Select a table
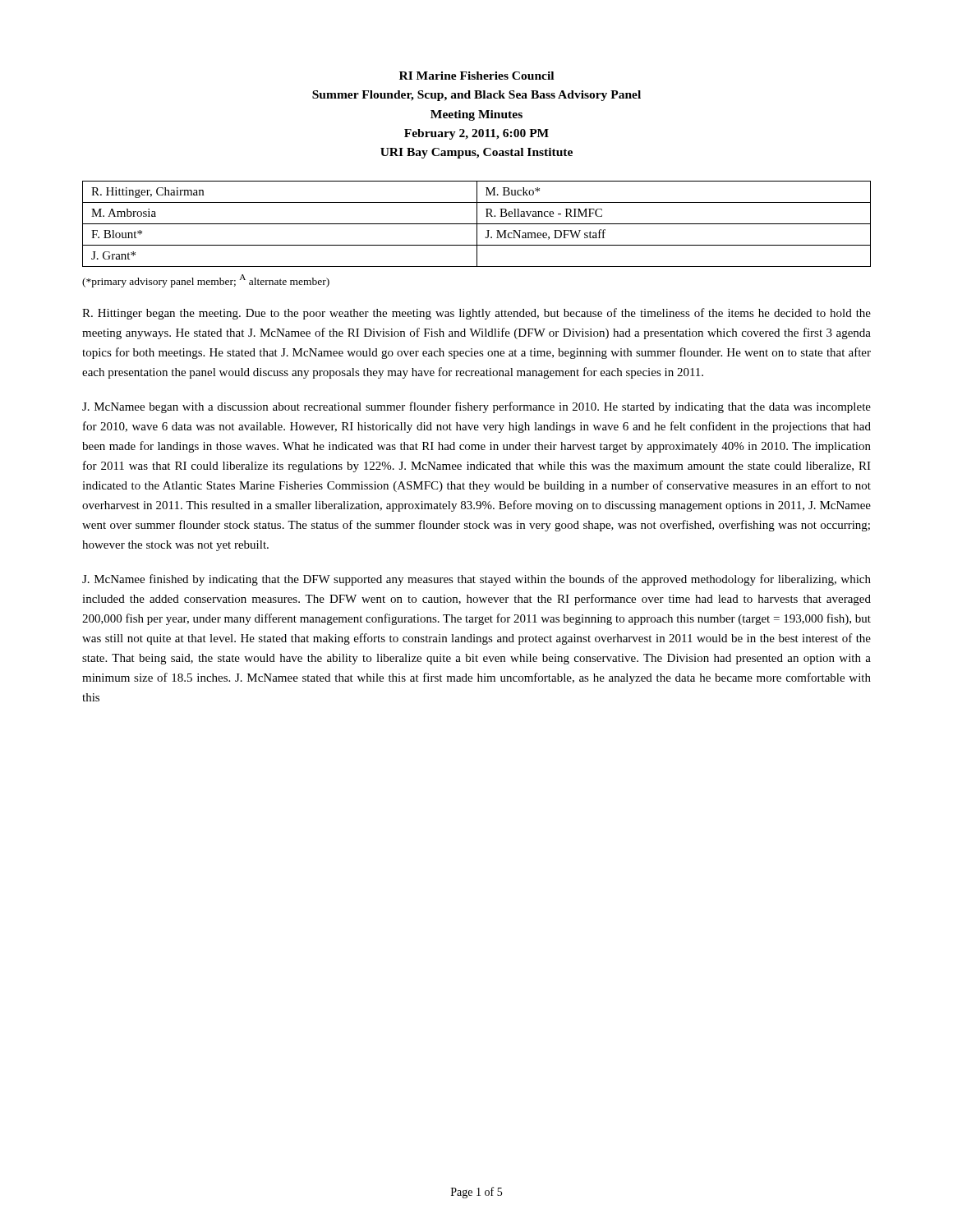The width and height of the screenshot is (953, 1232). click(476, 224)
